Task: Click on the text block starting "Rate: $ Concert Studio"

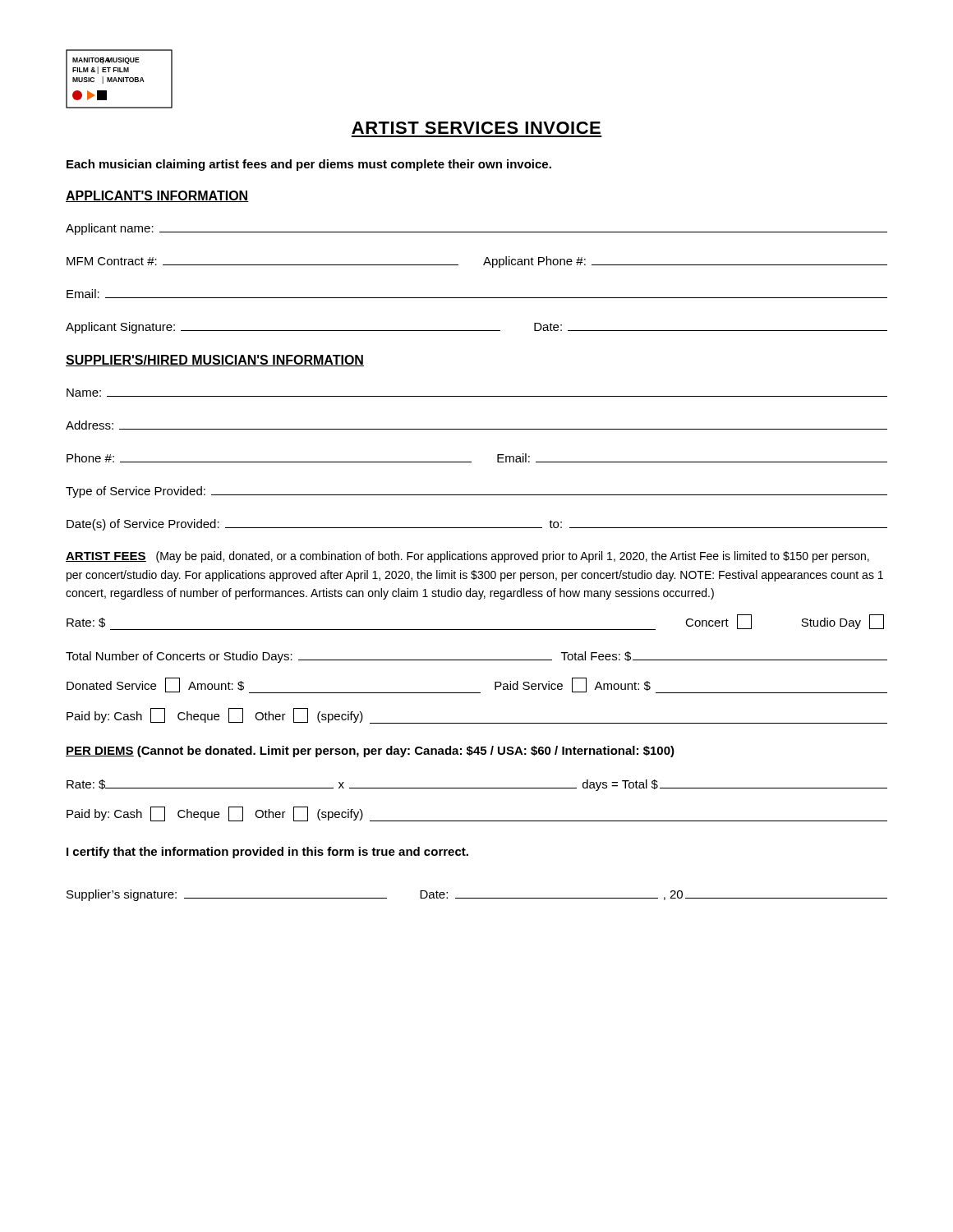Action: click(x=475, y=622)
